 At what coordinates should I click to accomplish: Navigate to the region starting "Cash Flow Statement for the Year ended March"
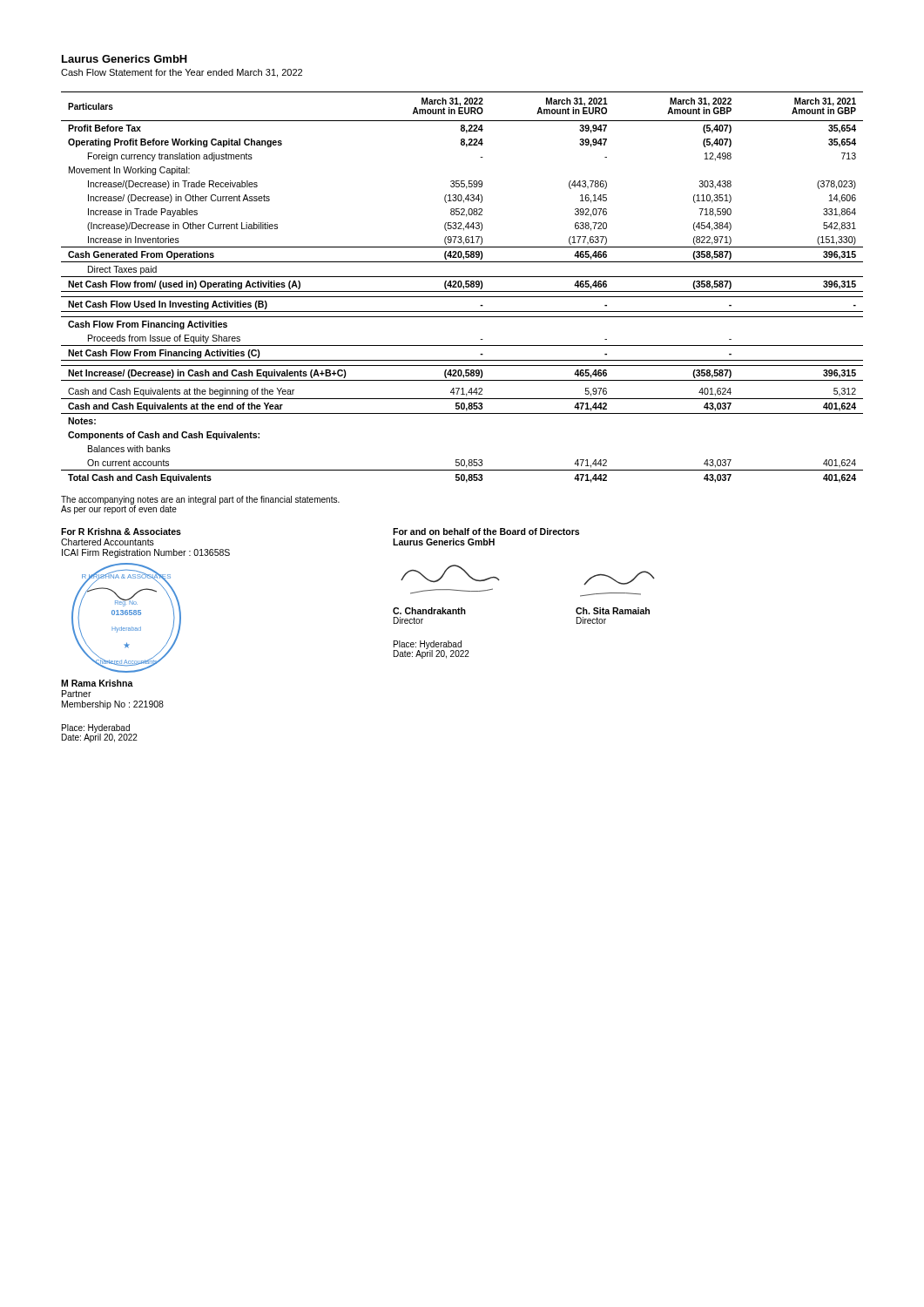tap(182, 72)
